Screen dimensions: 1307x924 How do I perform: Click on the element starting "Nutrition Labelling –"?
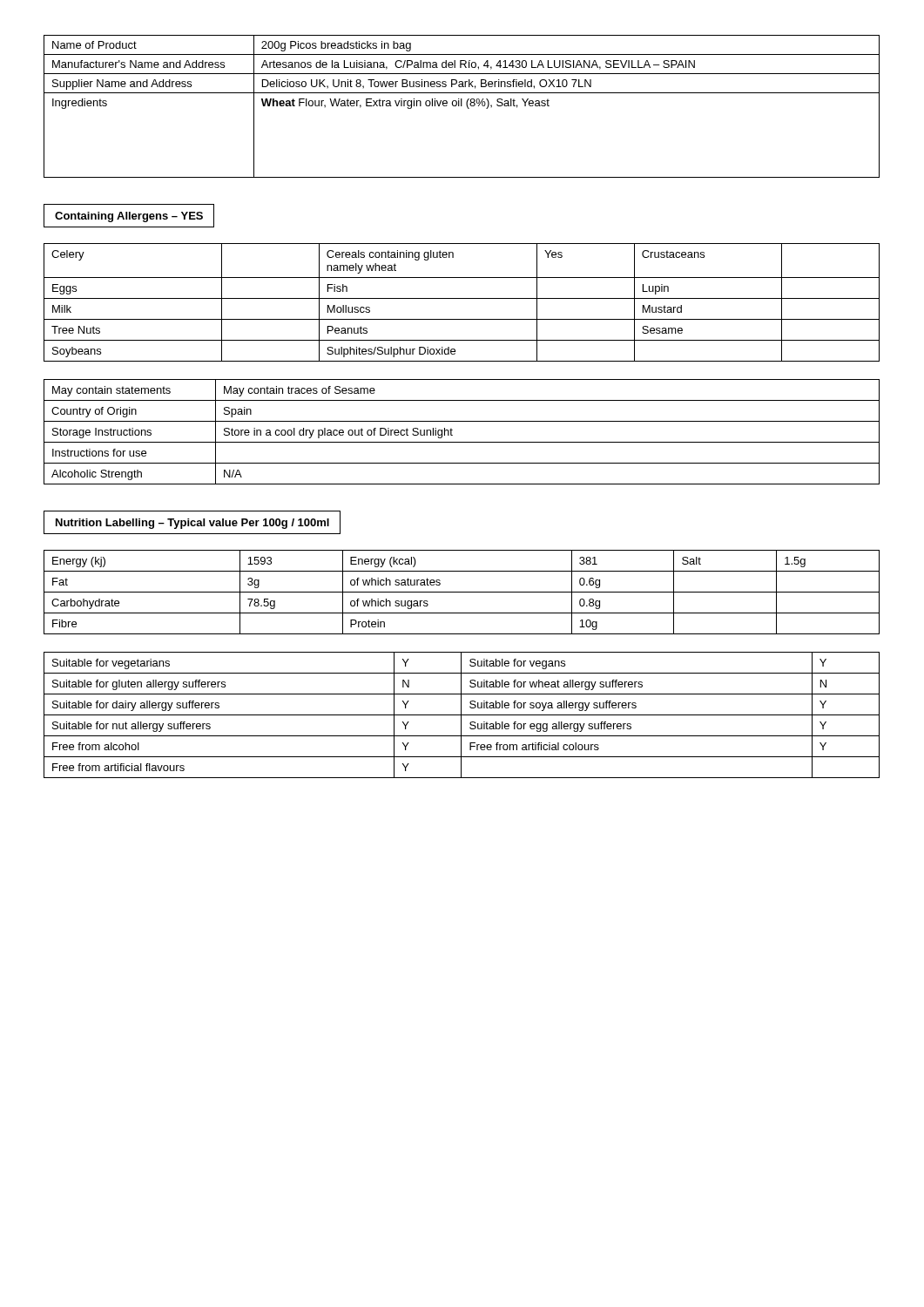pos(192,522)
